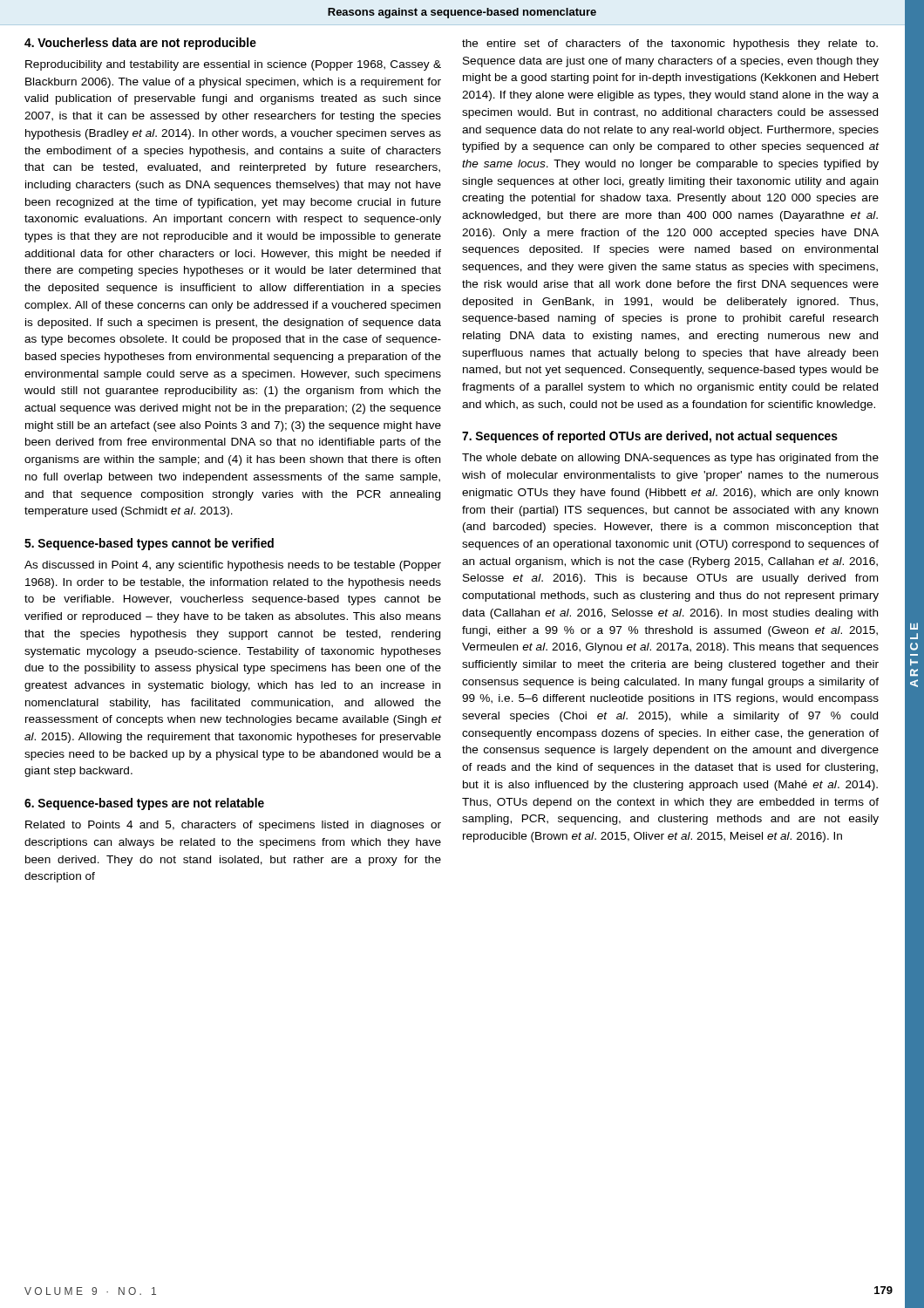924x1308 pixels.
Task: Point to the text block starting "6. Sequence-based types are not relatable"
Action: [144, 804]
